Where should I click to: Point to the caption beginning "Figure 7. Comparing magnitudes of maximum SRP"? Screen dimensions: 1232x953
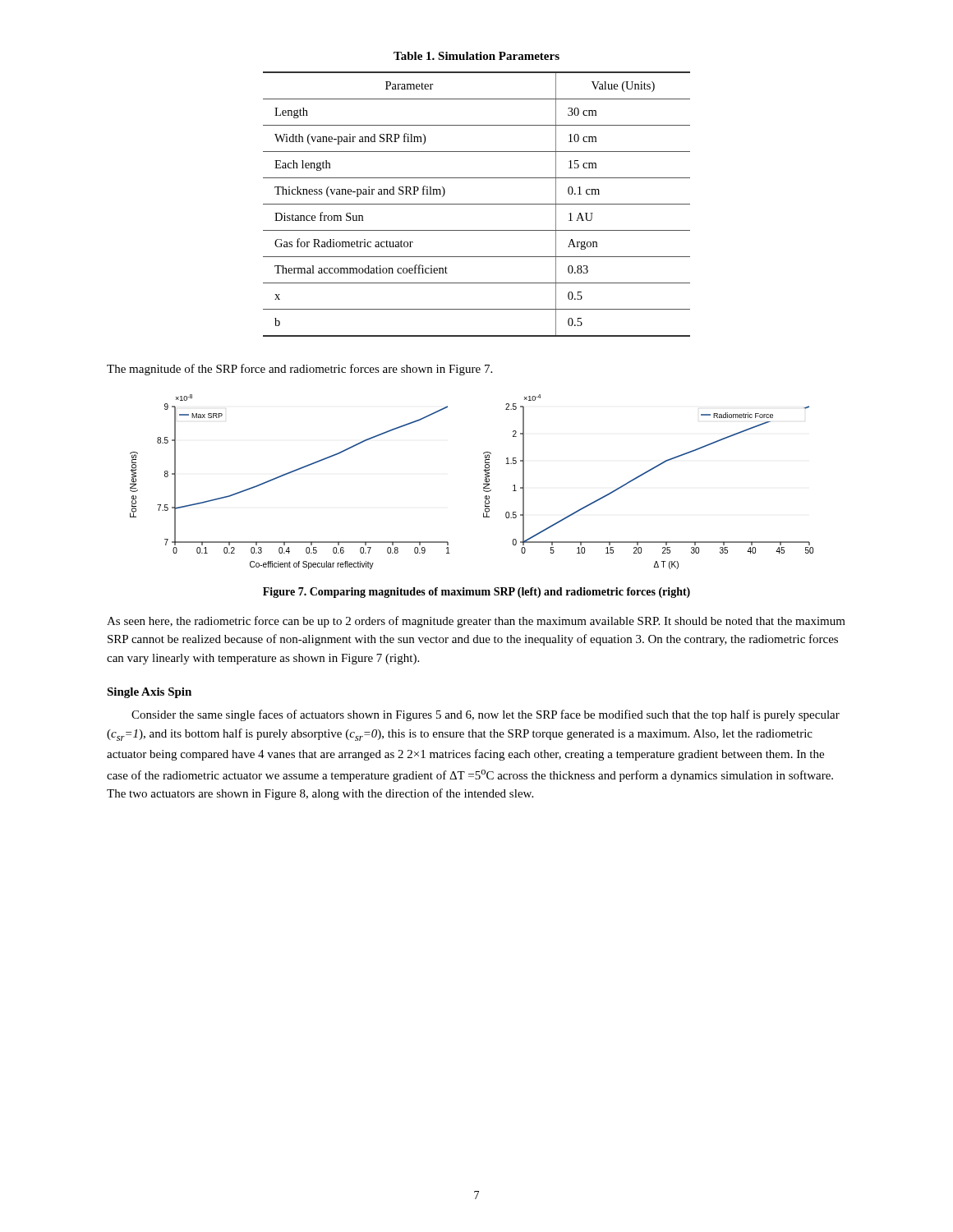(x=476, y=591)
